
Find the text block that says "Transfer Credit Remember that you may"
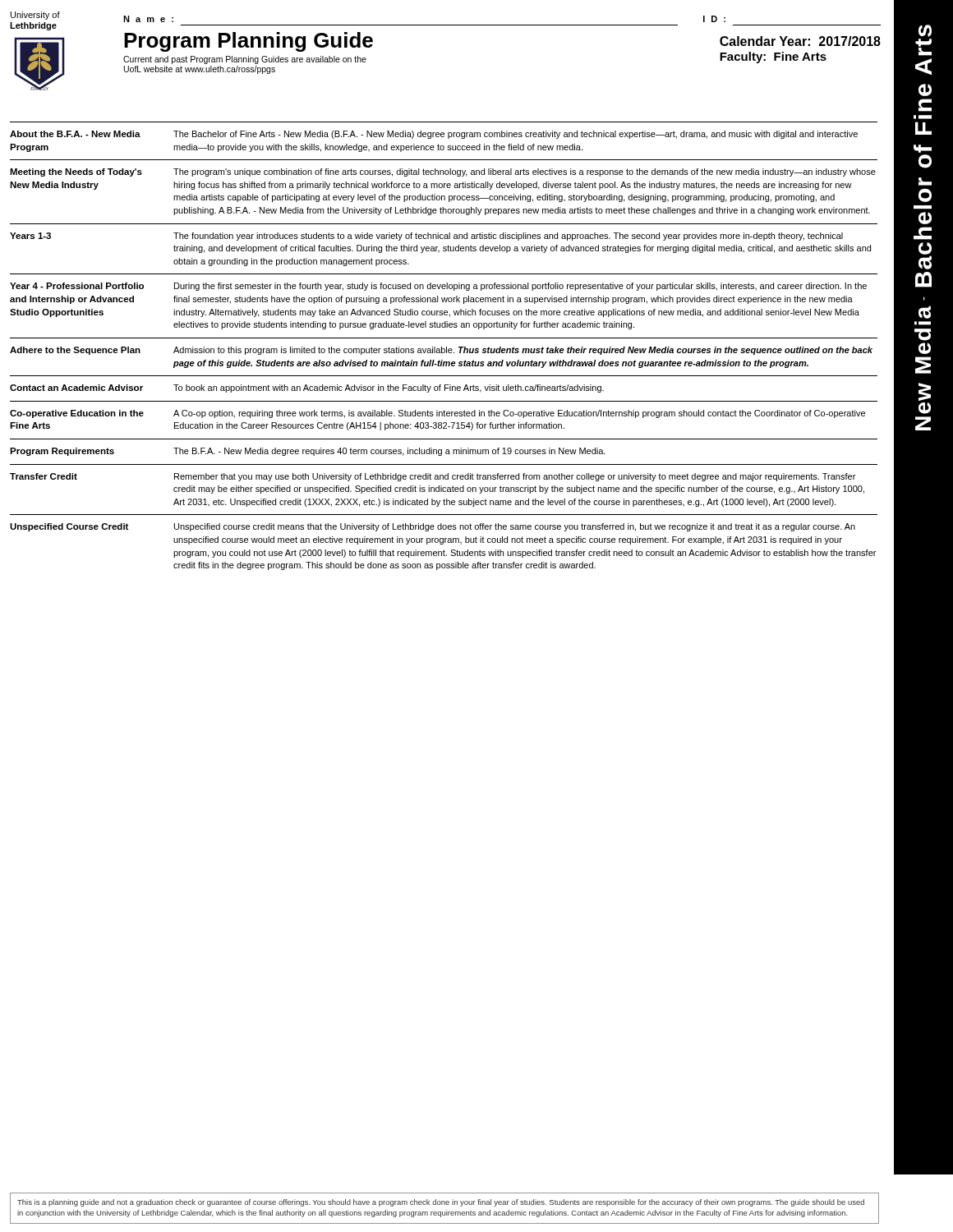(444, 489)
